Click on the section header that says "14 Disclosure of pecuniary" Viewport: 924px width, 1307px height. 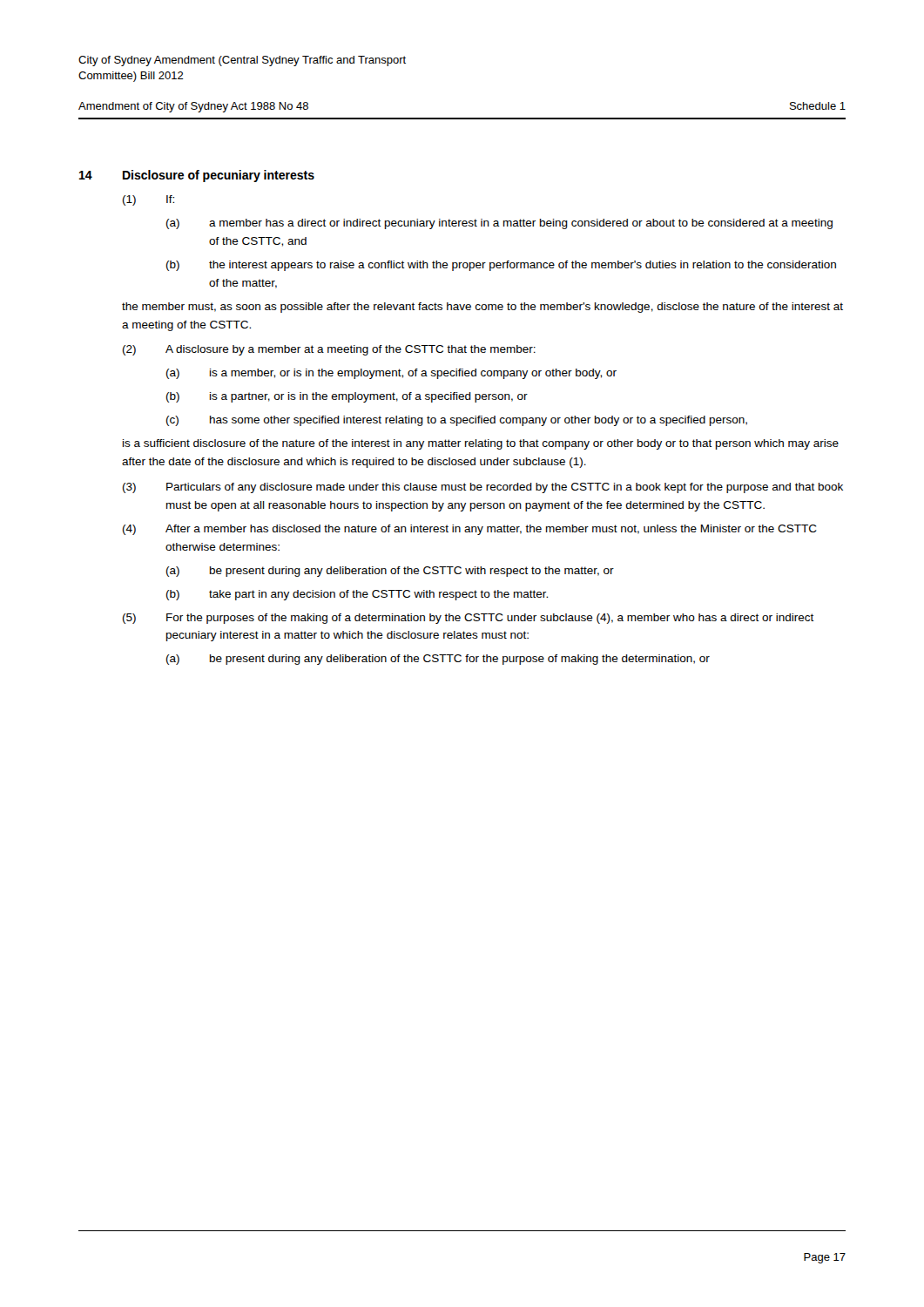196,175
